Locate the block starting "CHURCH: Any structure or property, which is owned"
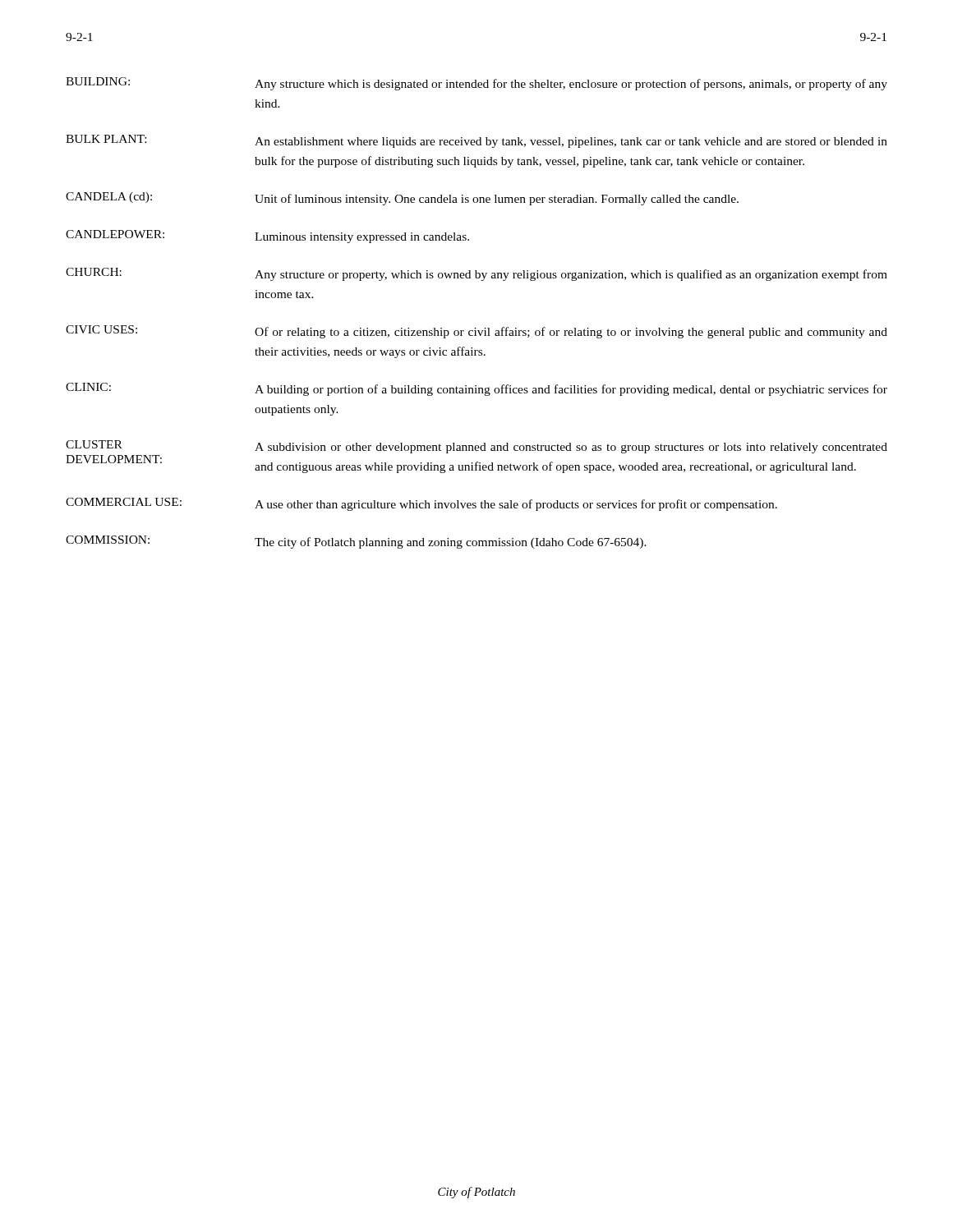The image size is (953, 1232). pos(476,284)
